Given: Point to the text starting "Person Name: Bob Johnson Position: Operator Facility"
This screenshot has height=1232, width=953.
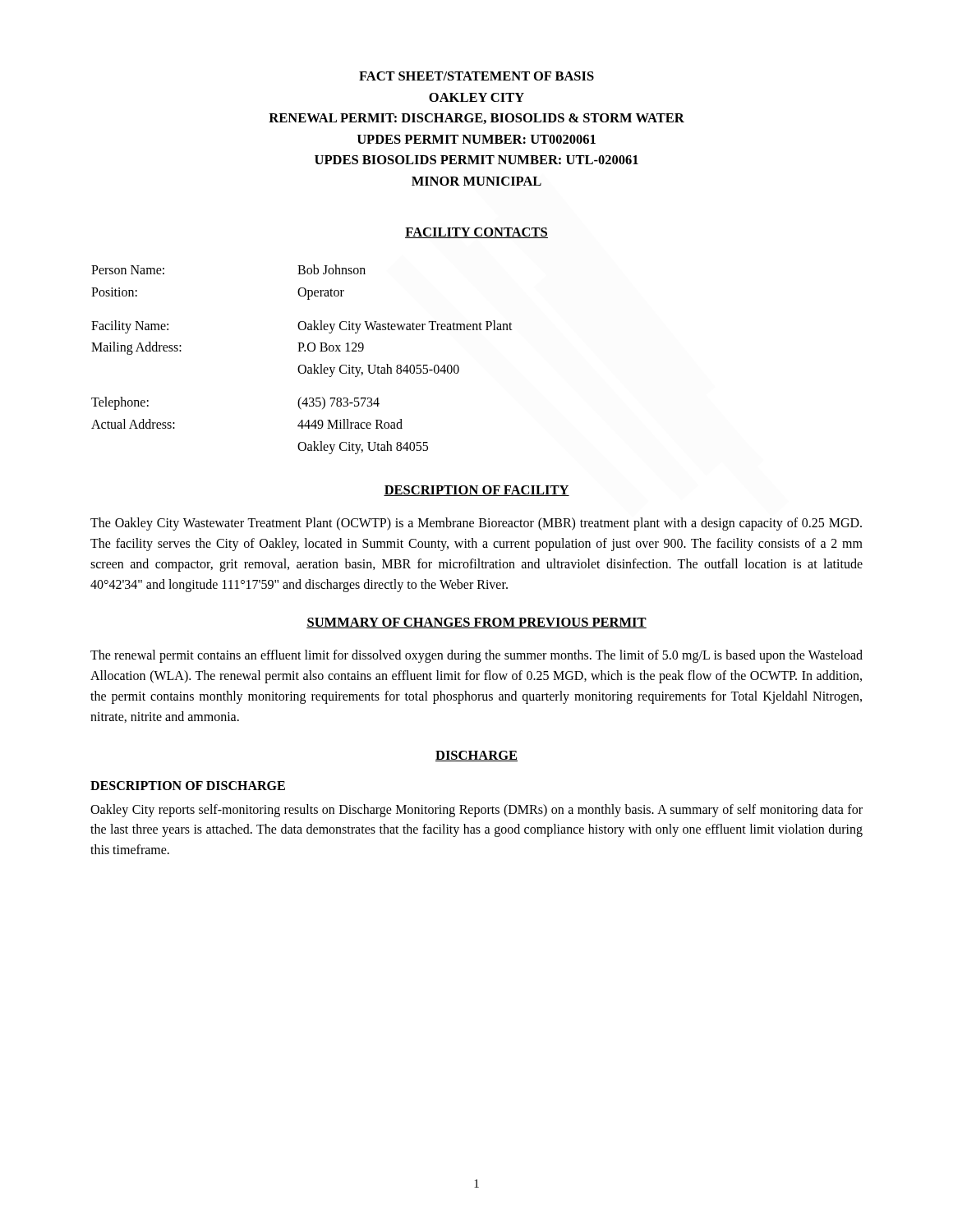Looking at the screenshot, I should (x=124, y=269).
